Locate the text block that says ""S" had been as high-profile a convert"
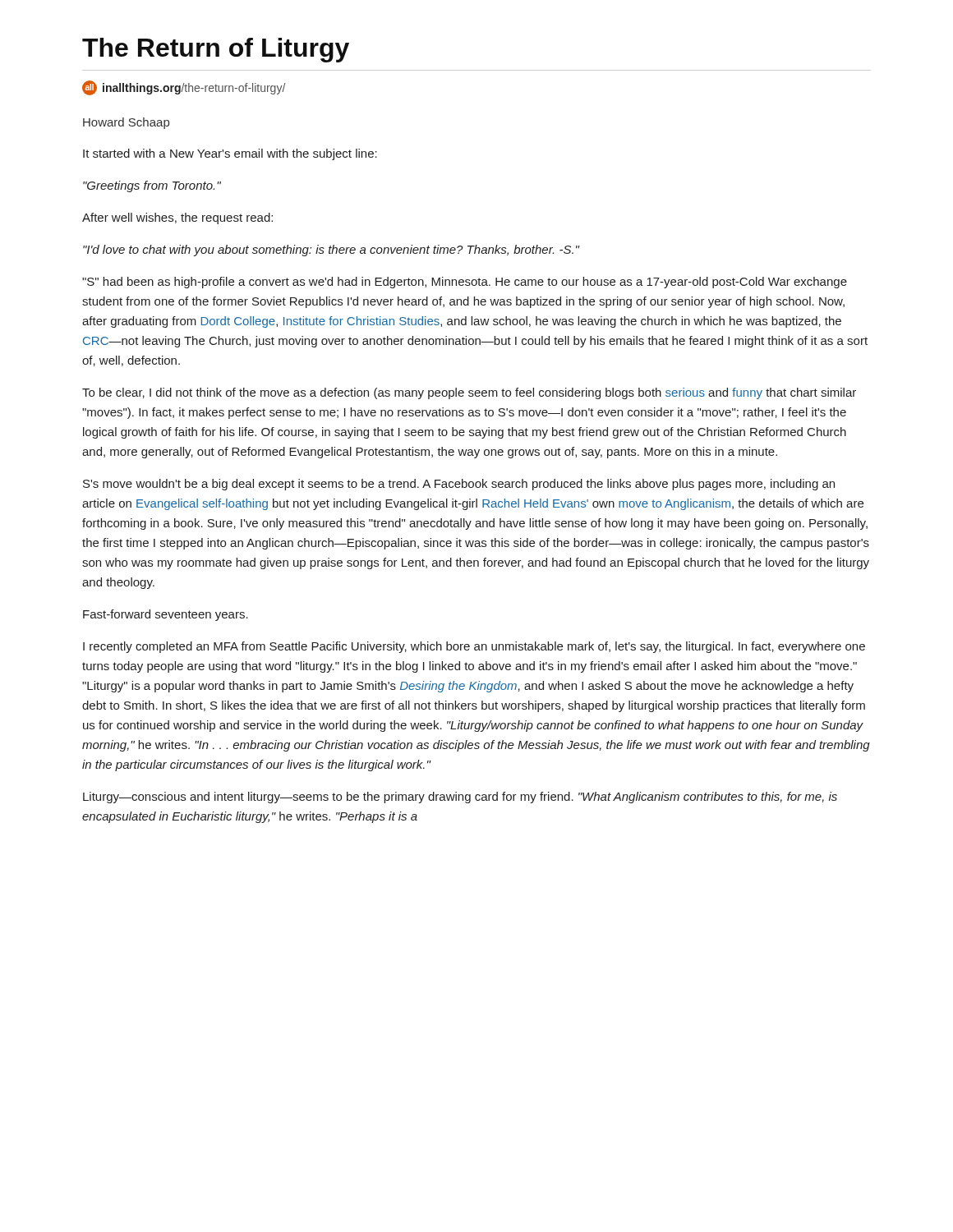 pos(476,321)
